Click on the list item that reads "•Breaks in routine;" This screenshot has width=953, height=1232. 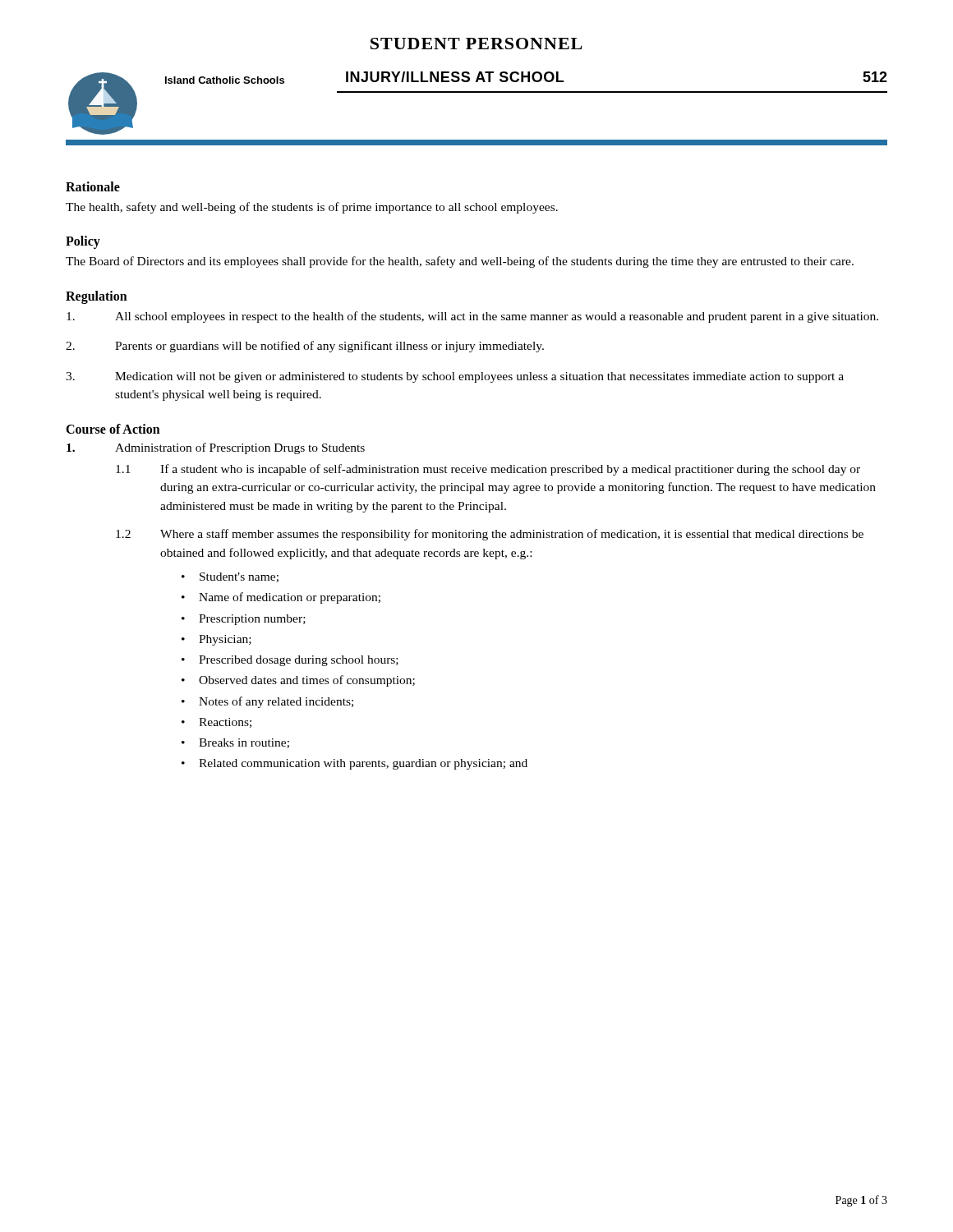pyautogui.click(x=235, y=742)
